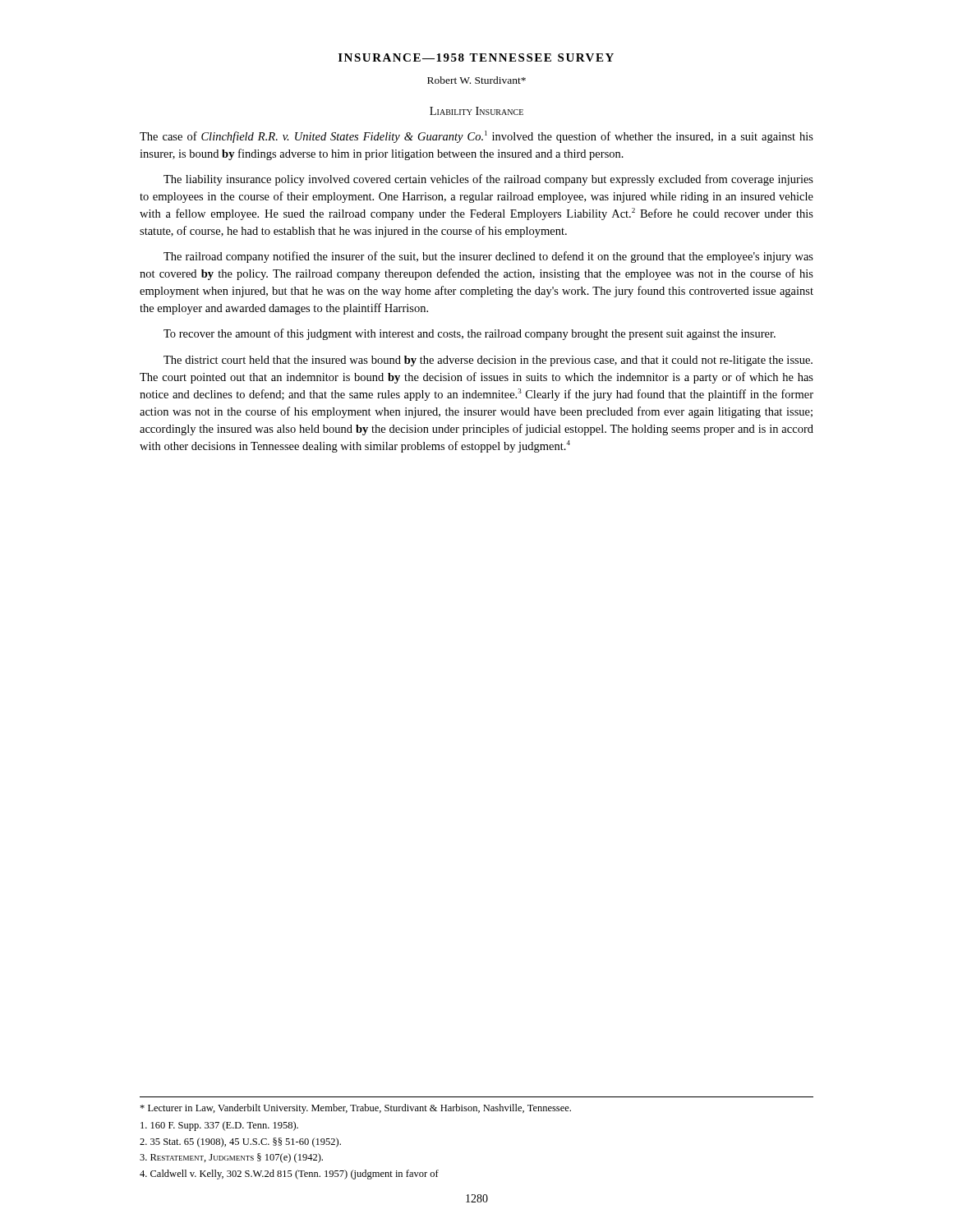Click on the footnote that reads "Caldwell v. Kelly, 302 S.W.2d 815 (Tenn. 1957)"
Image resolution: width=953 pixels, height=1232 pixels.
(x=289, y=1173)
